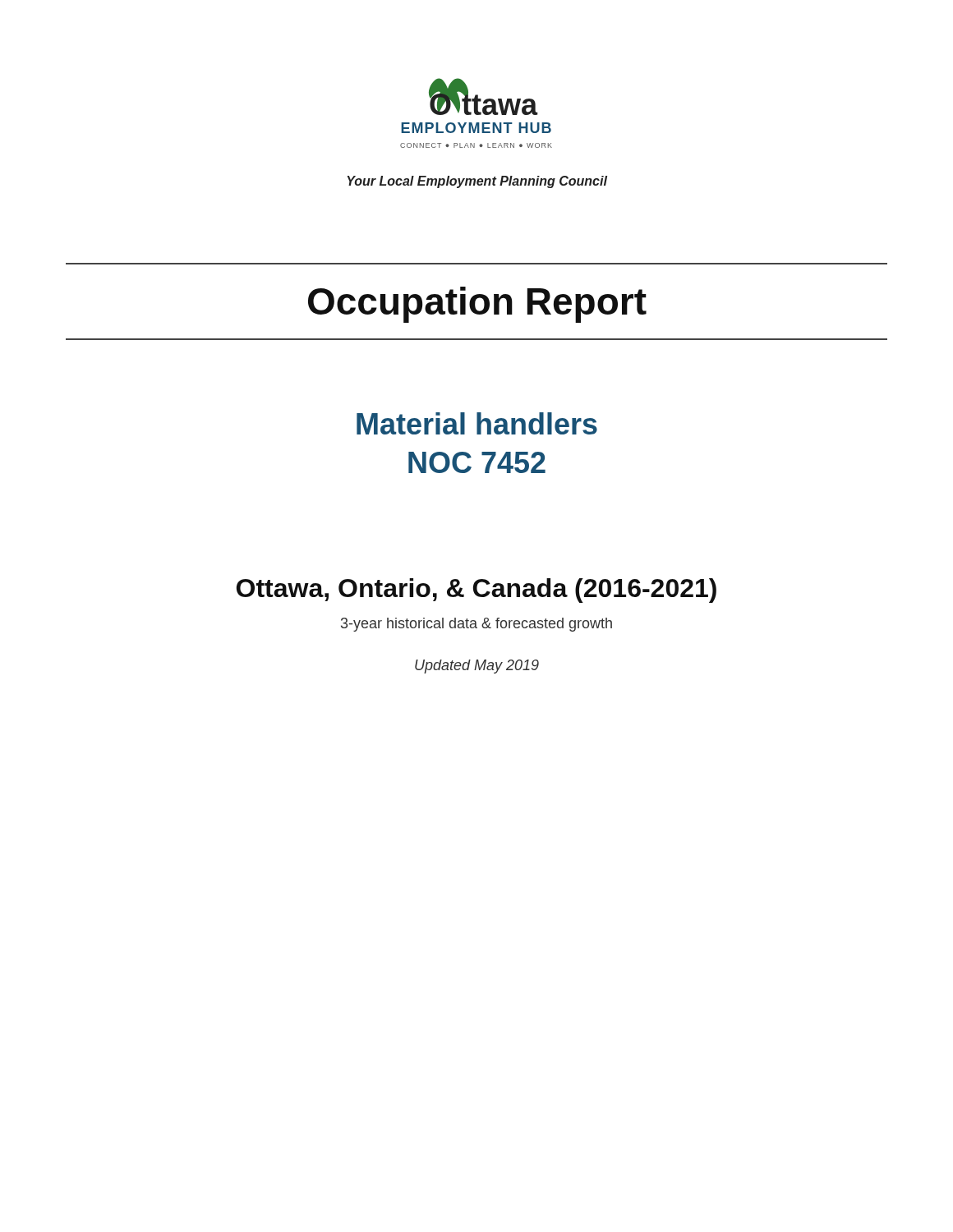Image resolution: width=953 pixels, height=1232 pixels.
Task: Select the text that reads "3-year historical data & forecasted growth"
Action: (476, 623)
